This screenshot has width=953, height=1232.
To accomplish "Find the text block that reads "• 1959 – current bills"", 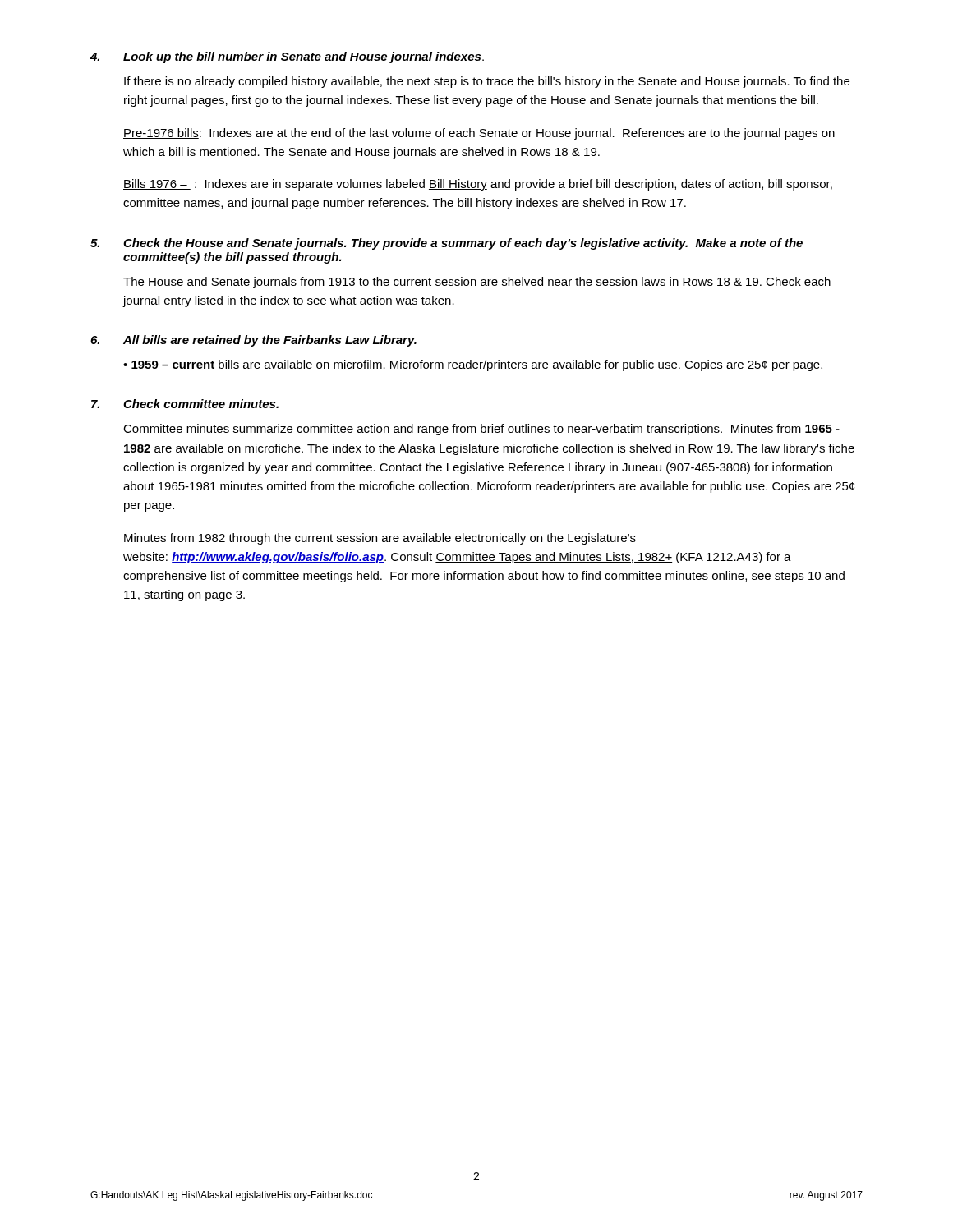I will coord(473,364).
